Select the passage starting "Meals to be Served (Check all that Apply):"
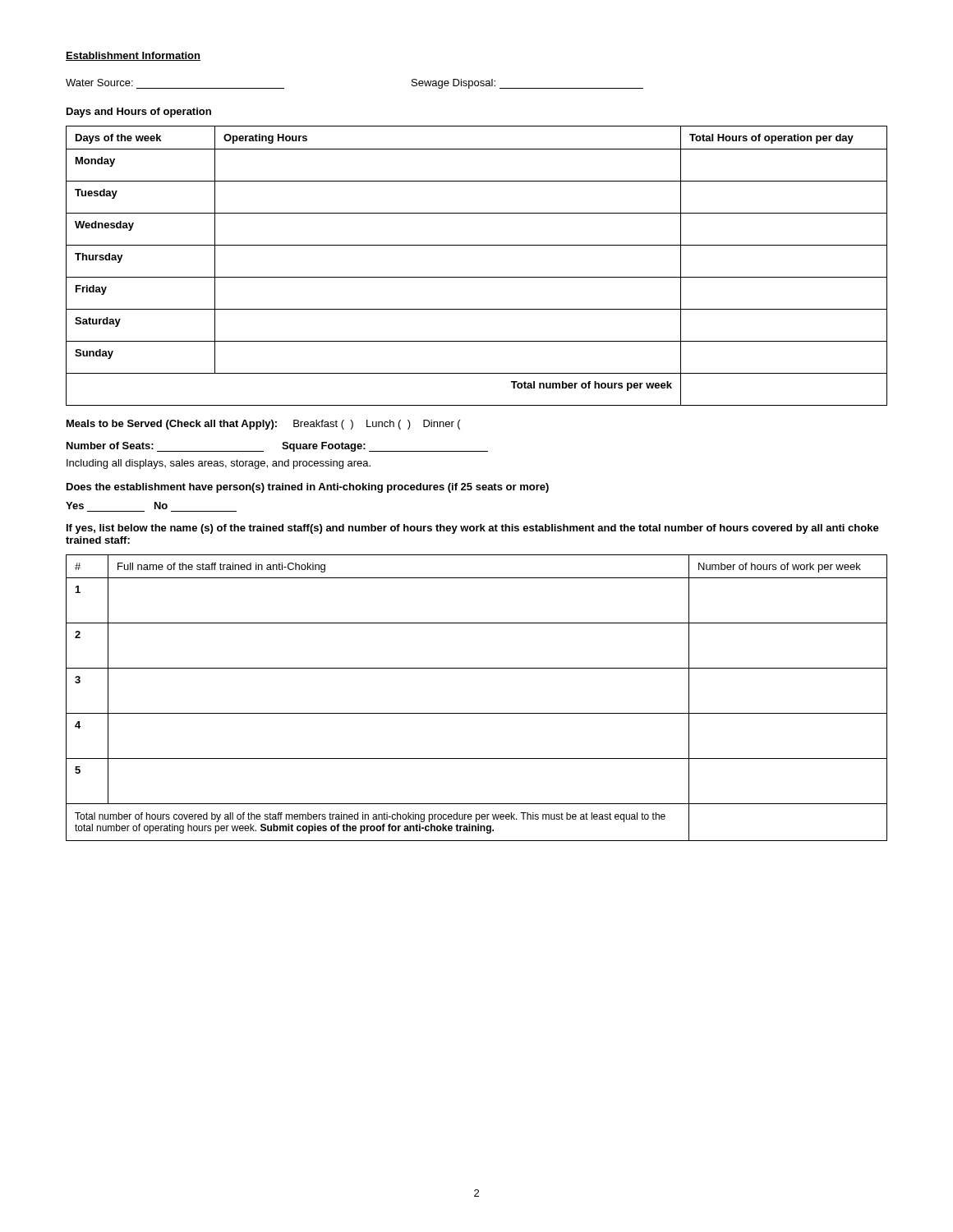Screen dimensions: 1232x953 coord(263,423)
